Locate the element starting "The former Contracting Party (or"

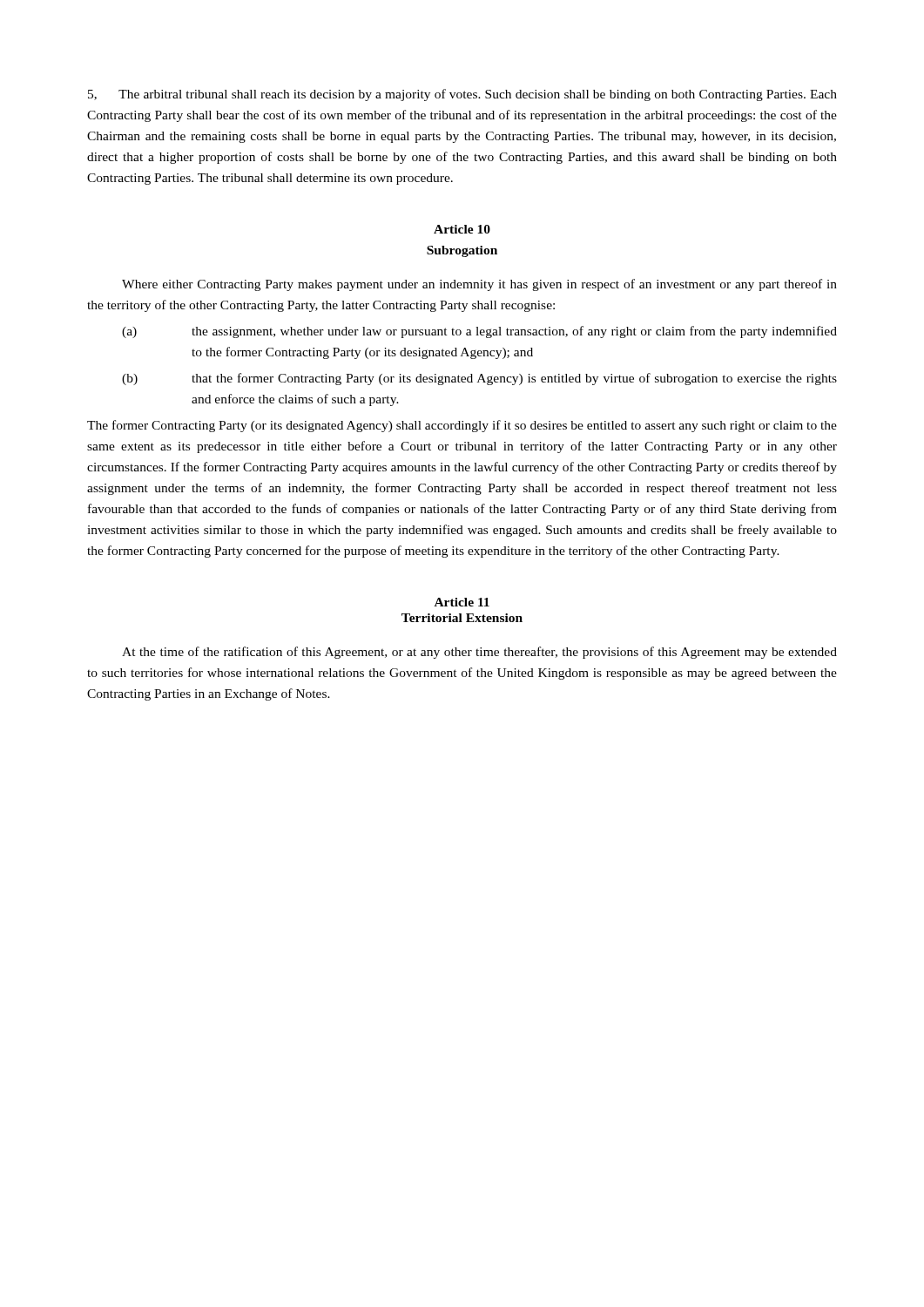(462, 488)
